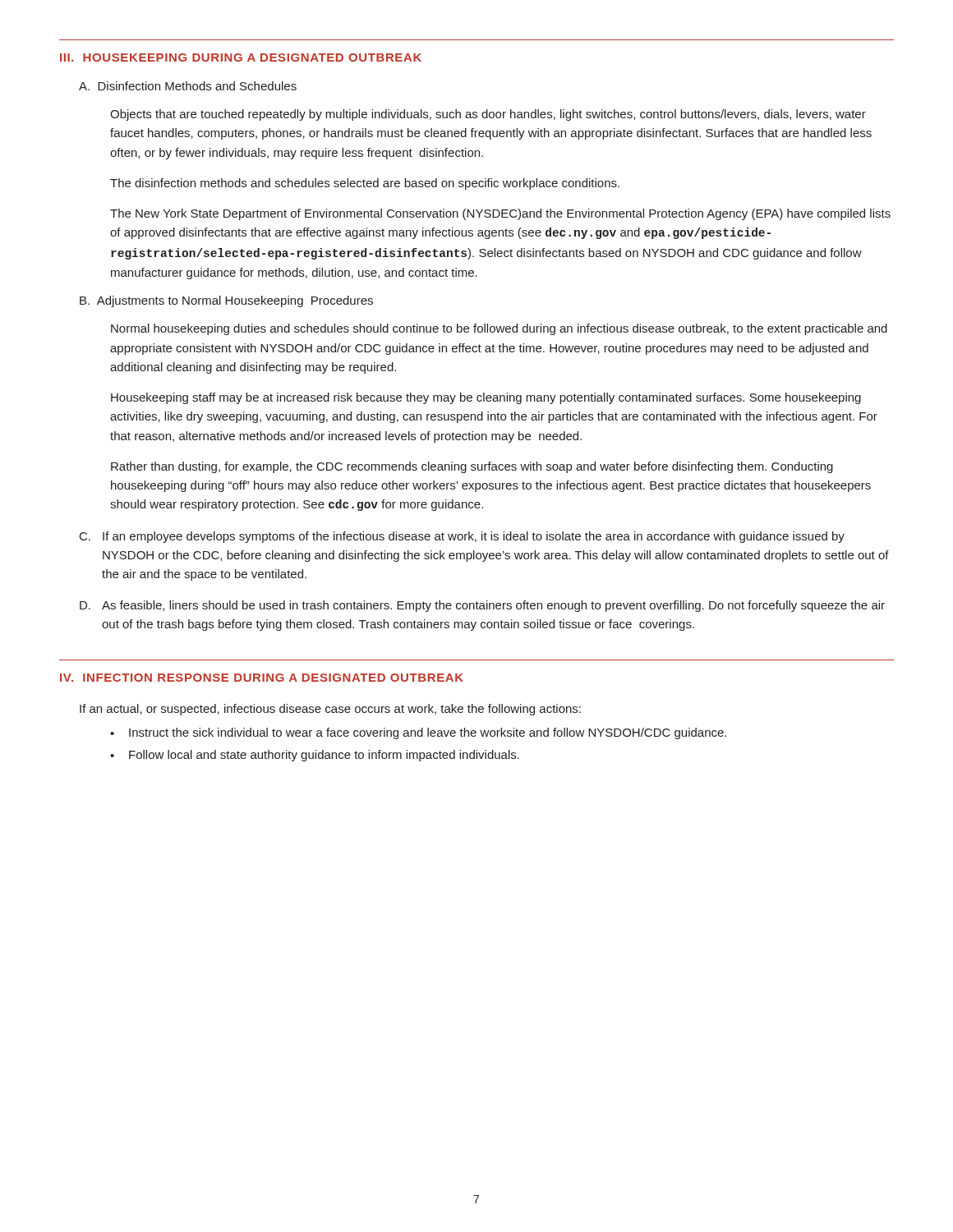Where is the passage that starts "The disinfection methods and schedules selected"?

pyautogui.click(x=365, y=183)
